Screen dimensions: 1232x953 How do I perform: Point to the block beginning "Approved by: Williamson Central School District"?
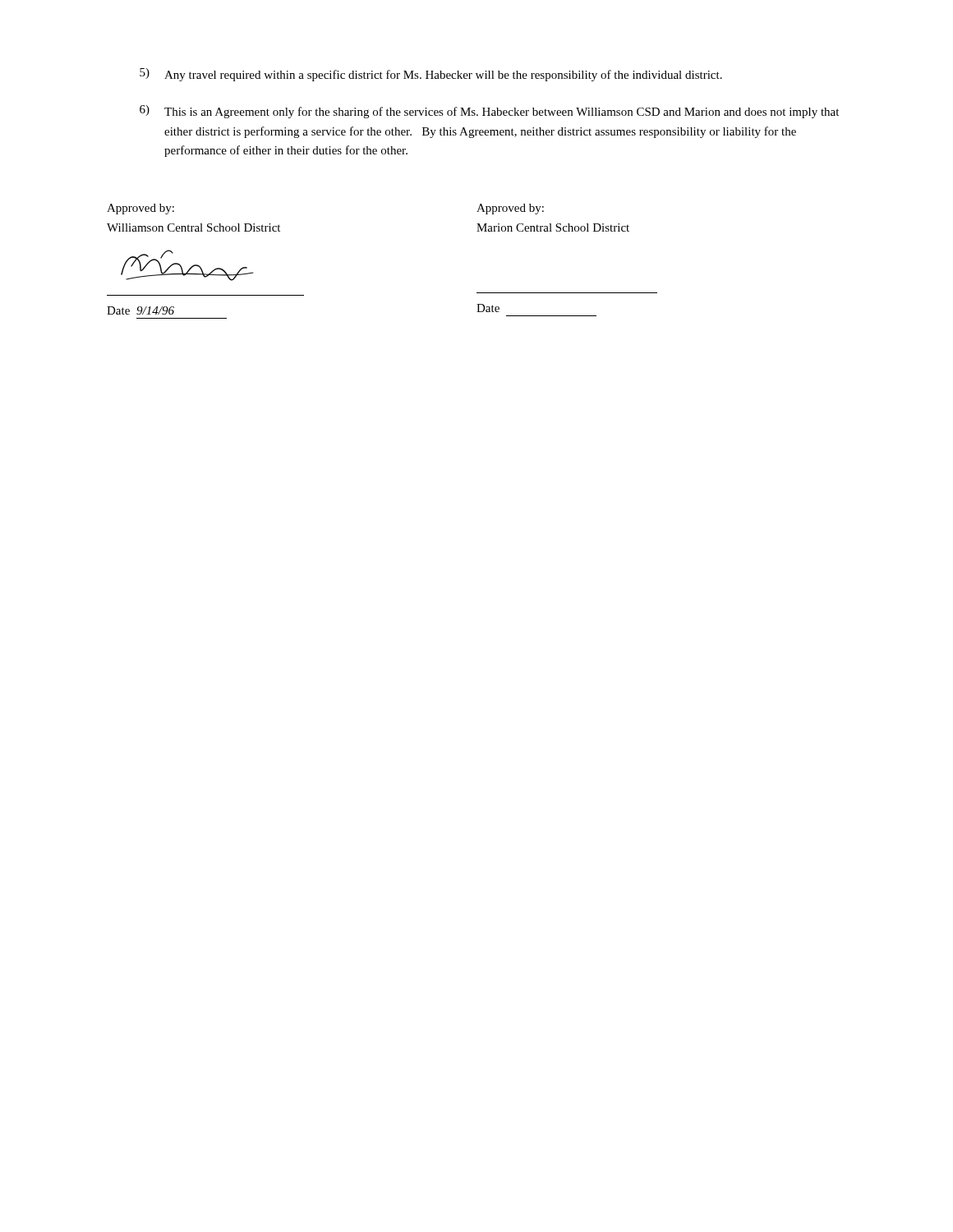[x=140, y=209]
